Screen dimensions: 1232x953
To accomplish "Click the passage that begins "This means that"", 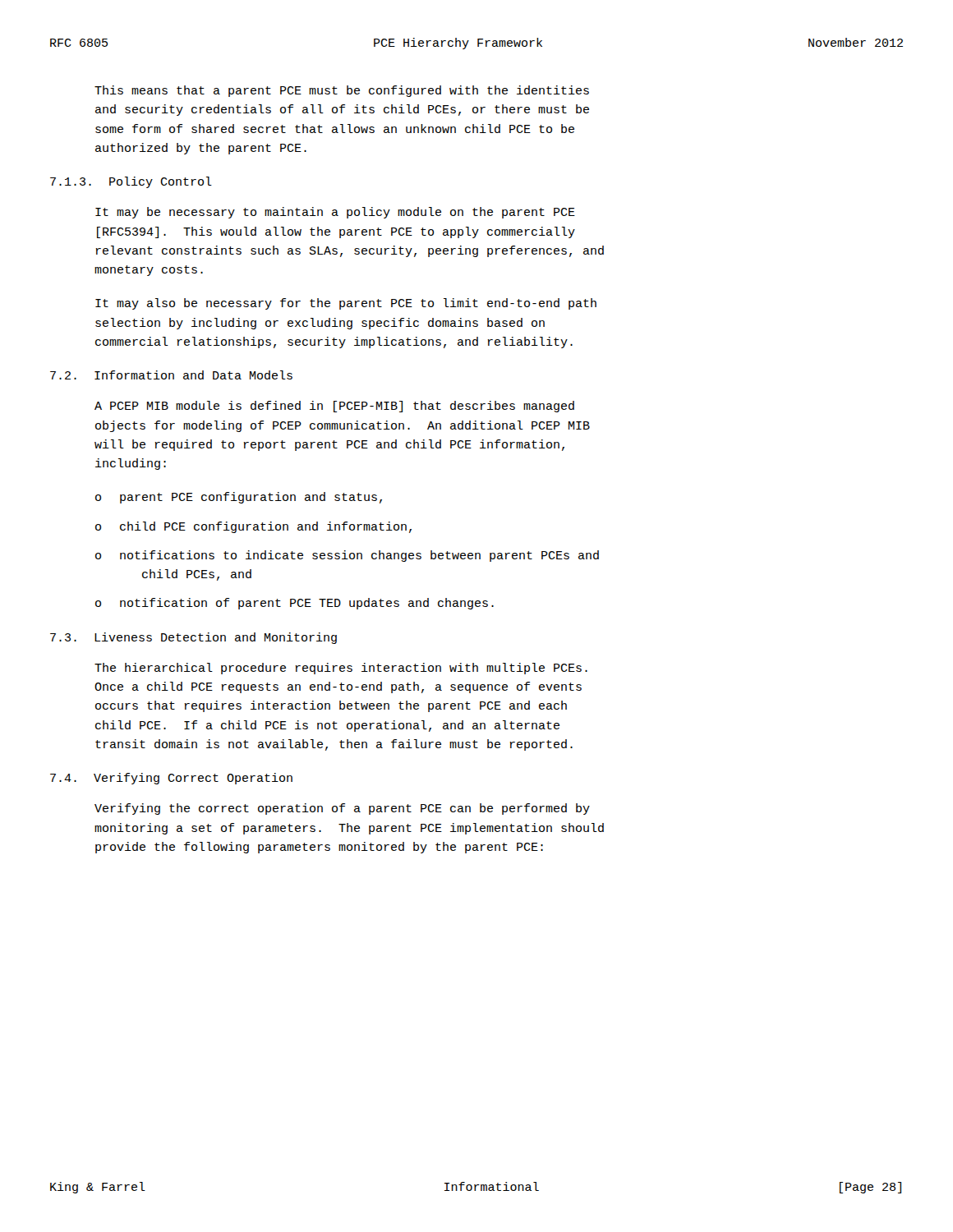I will [476, 120].
